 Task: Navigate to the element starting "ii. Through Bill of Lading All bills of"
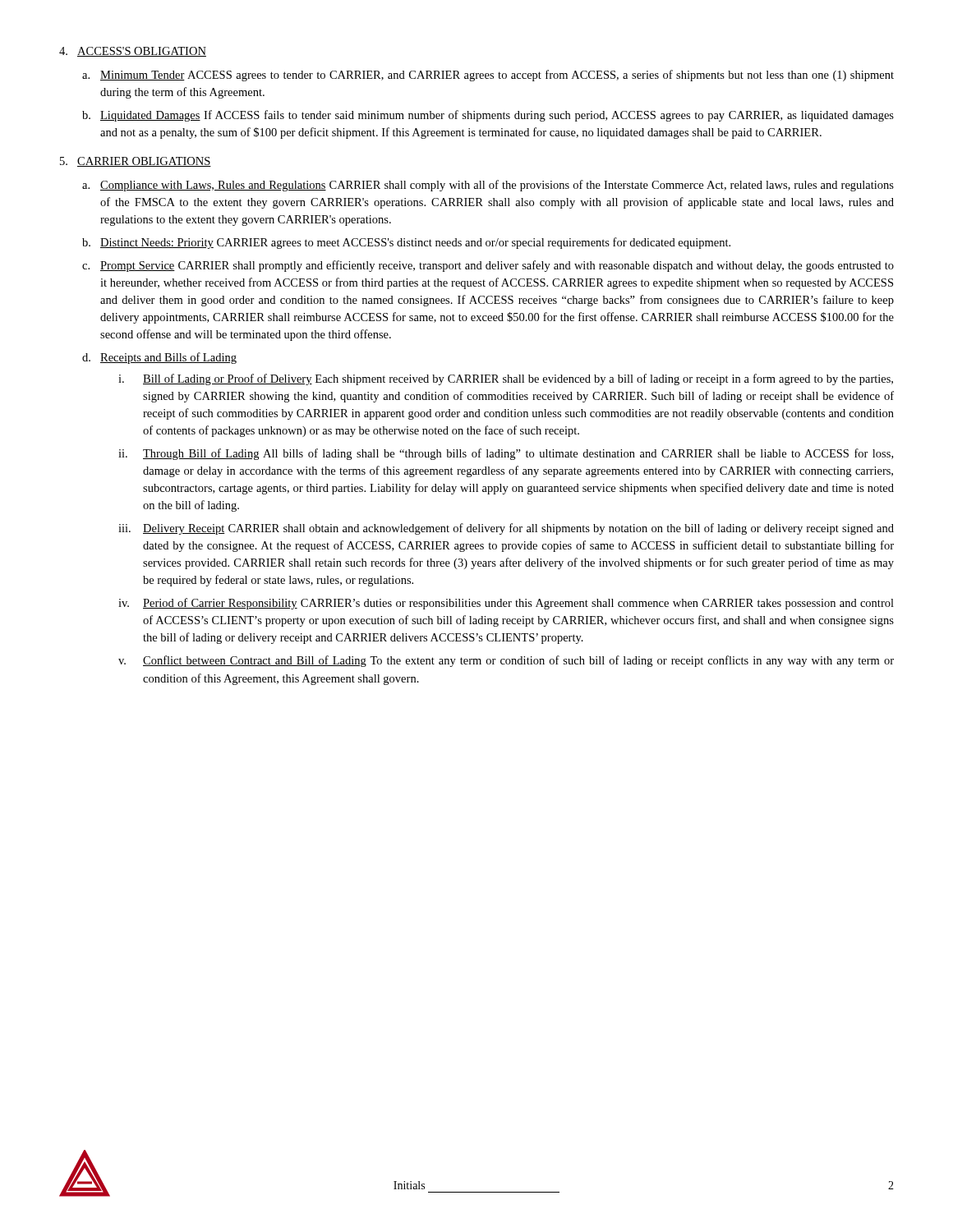coord(506,480)
